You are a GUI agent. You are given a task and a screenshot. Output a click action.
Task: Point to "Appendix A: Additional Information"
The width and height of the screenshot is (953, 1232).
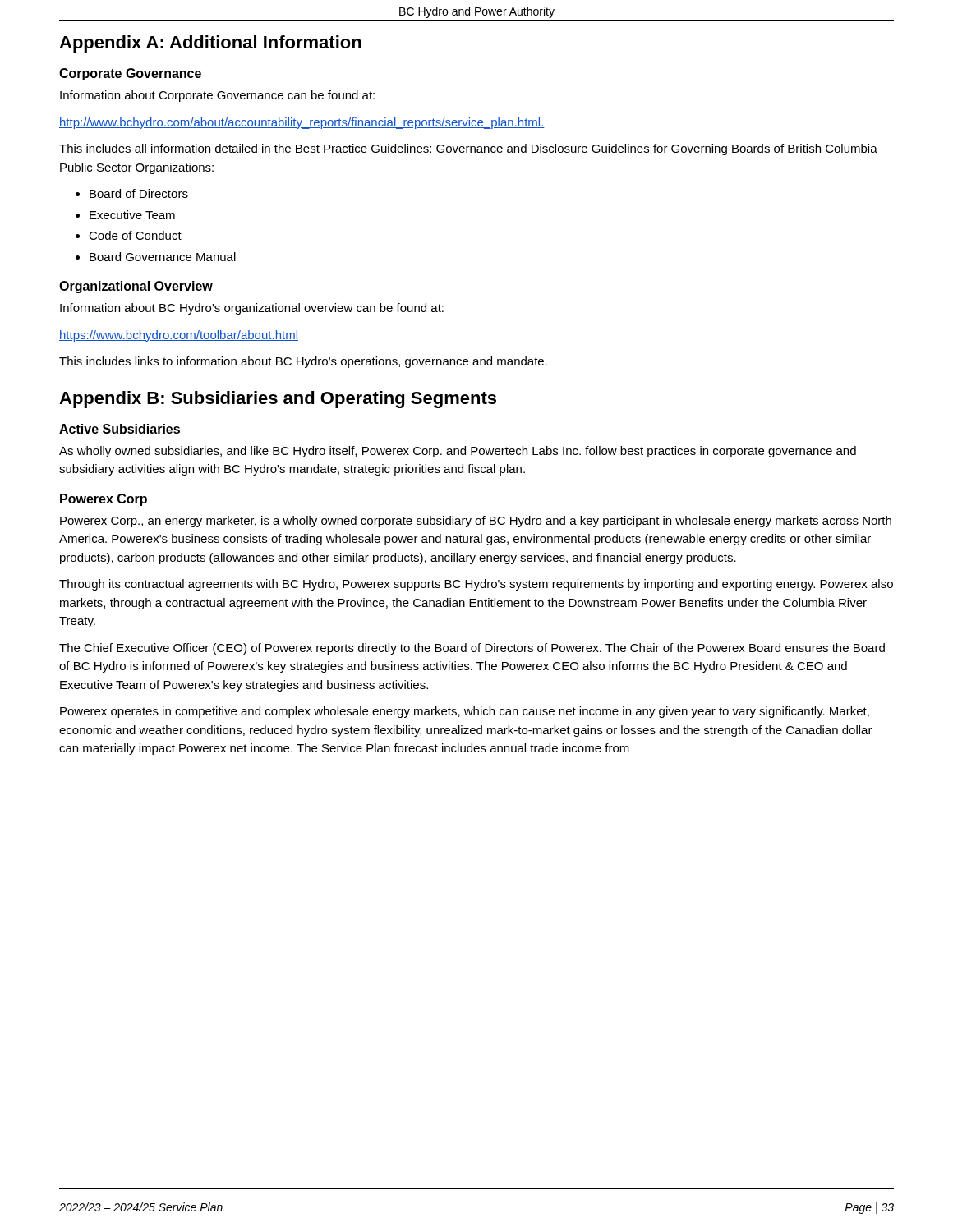[210, 44]
